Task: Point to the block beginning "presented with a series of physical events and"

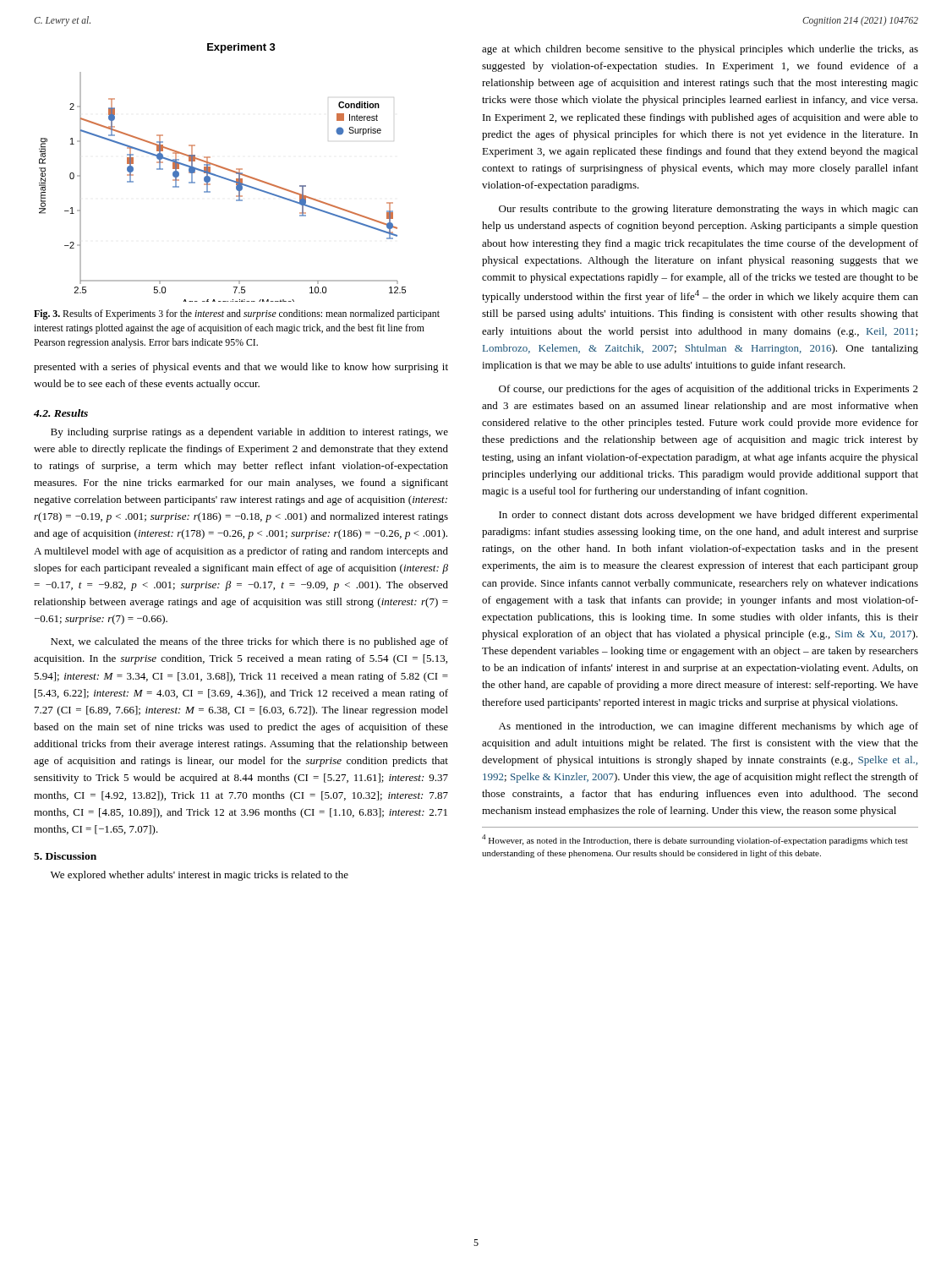Action: (241, 375)
